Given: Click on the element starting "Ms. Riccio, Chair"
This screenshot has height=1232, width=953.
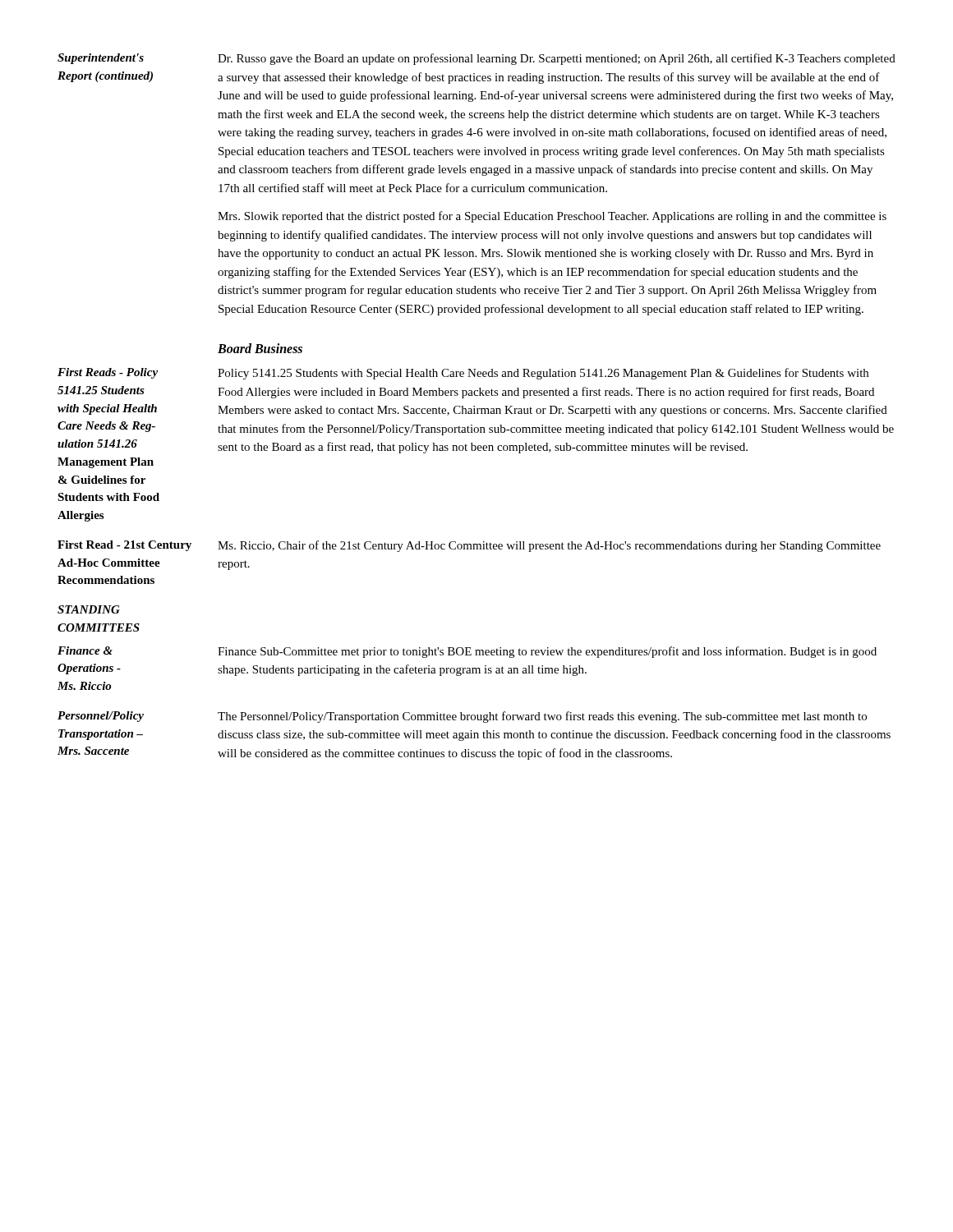Looking at the screenshot, I should pyautogui.click(x=557, y=555).
